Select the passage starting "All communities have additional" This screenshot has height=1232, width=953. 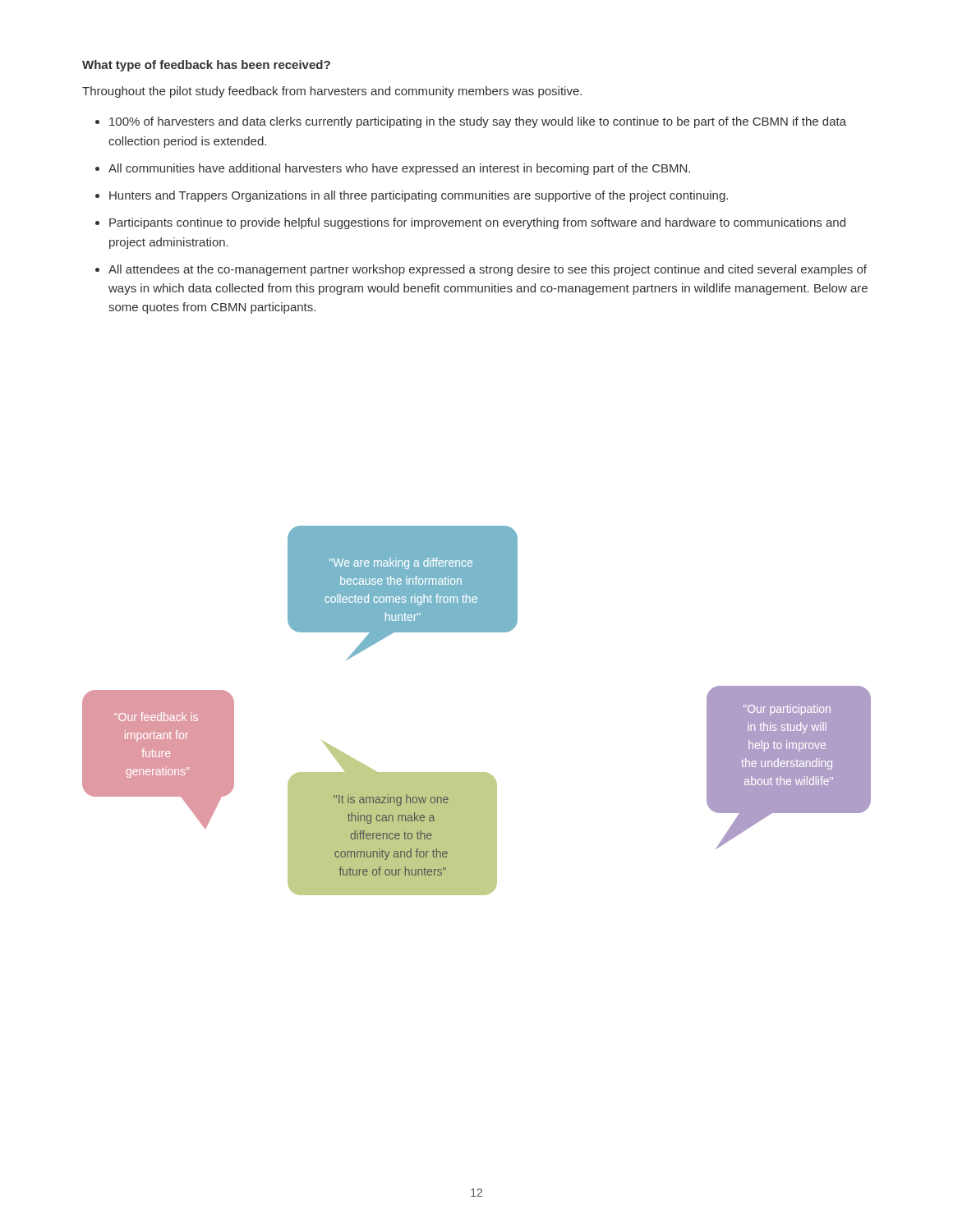pos(400,168)
